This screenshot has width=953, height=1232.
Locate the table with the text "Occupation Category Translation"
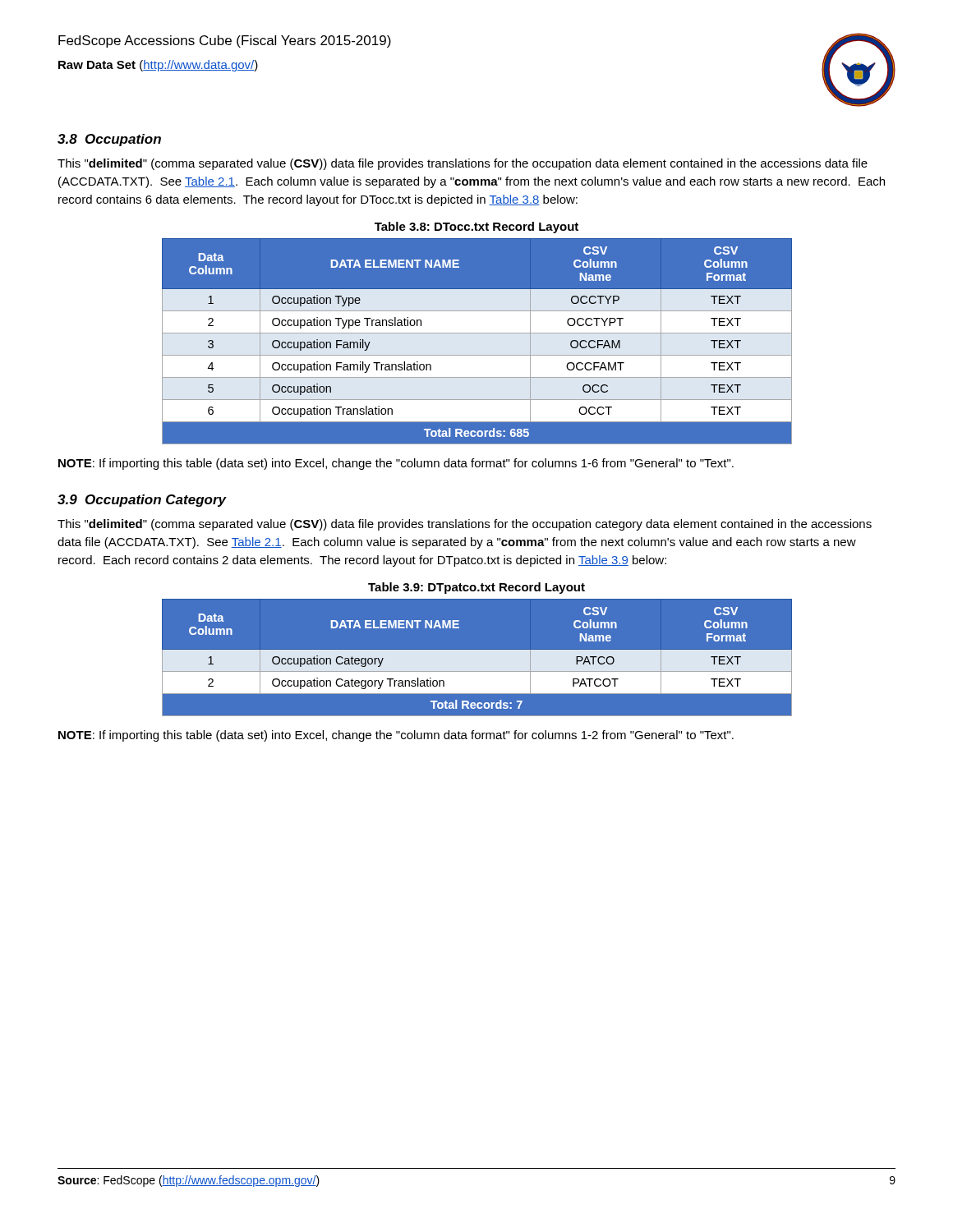[476, 658]
